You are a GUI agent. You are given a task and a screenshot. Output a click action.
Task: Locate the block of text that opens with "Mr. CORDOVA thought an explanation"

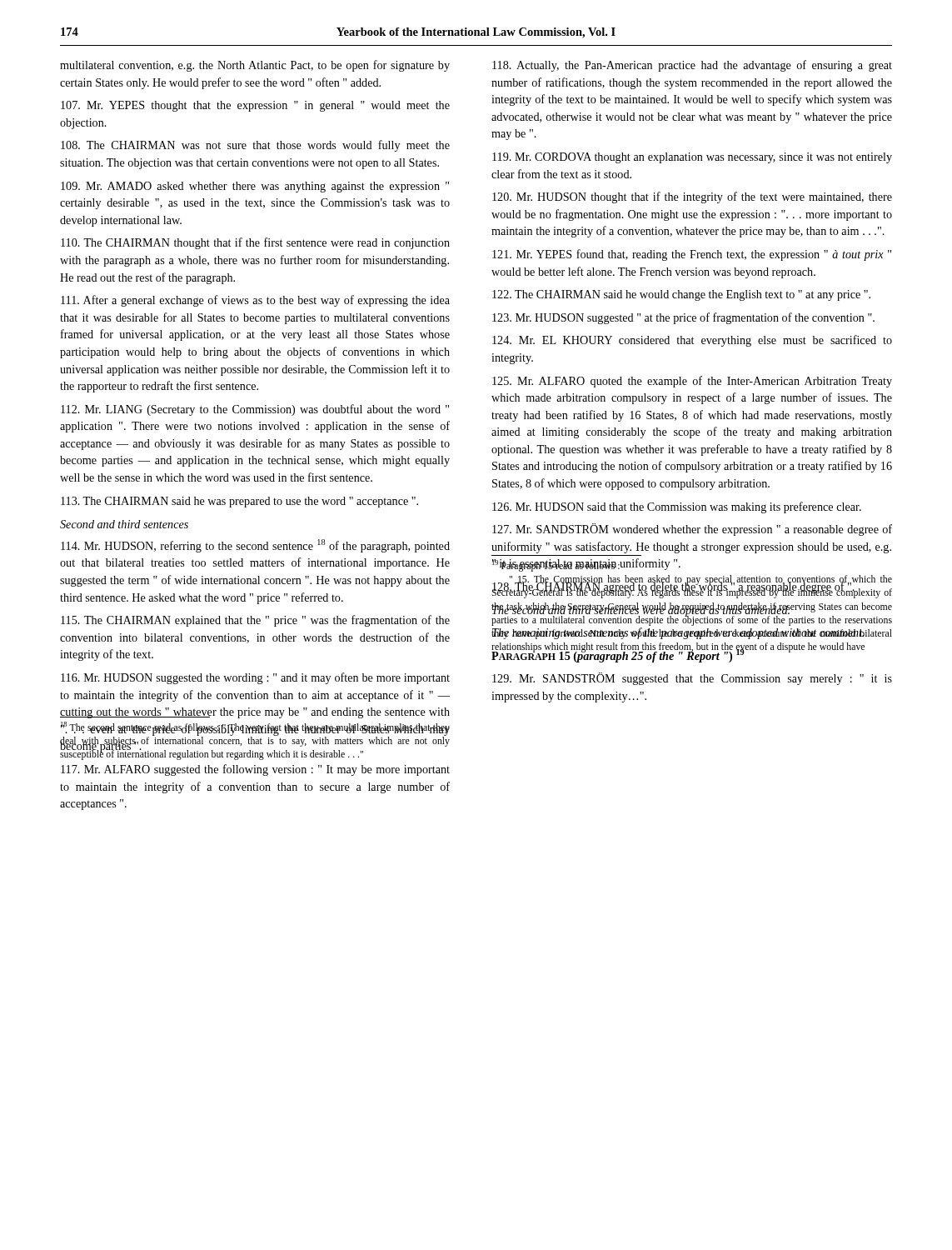[692, 165]
